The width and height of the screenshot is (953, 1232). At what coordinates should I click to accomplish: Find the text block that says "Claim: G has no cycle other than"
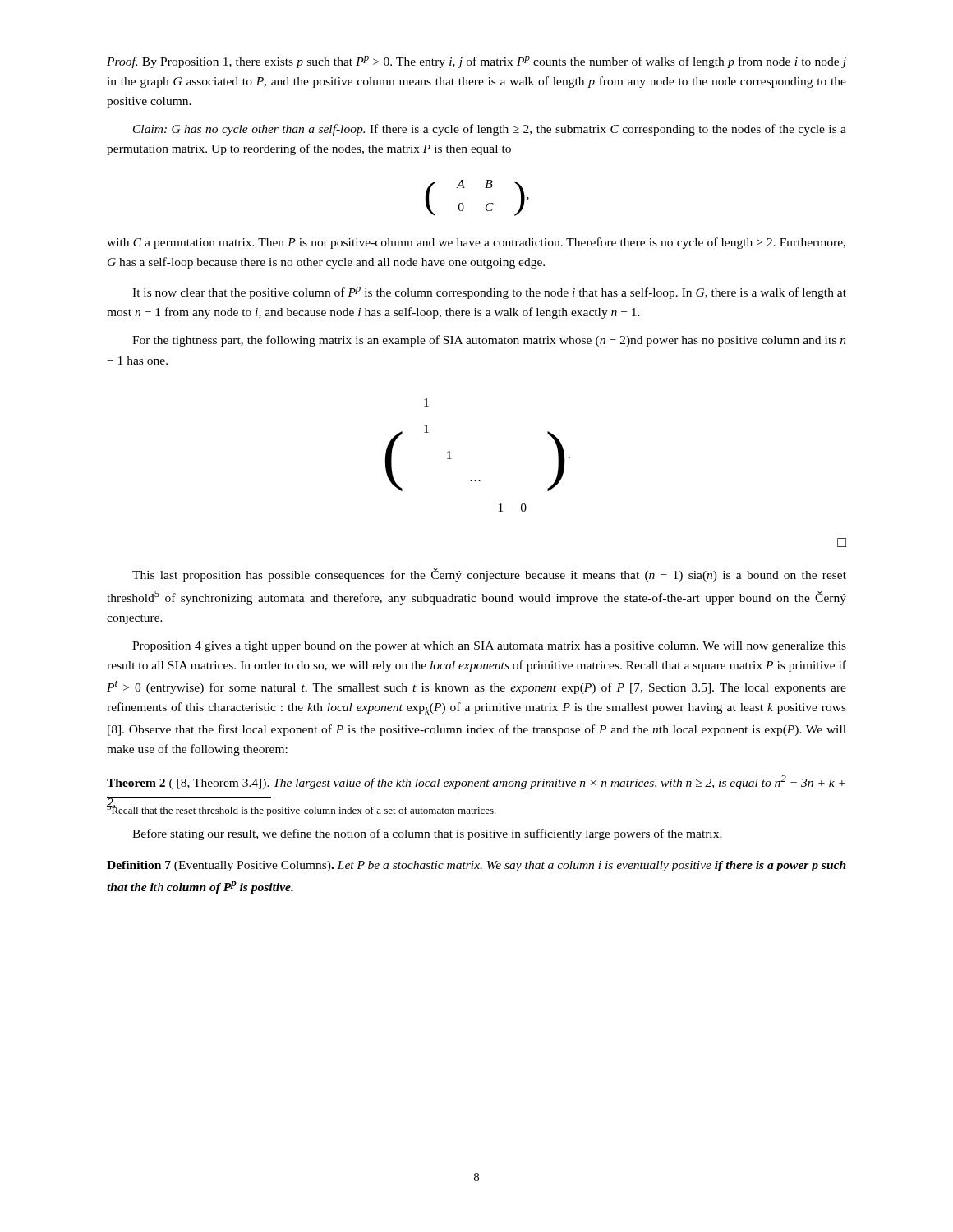(x=476, y=139)
